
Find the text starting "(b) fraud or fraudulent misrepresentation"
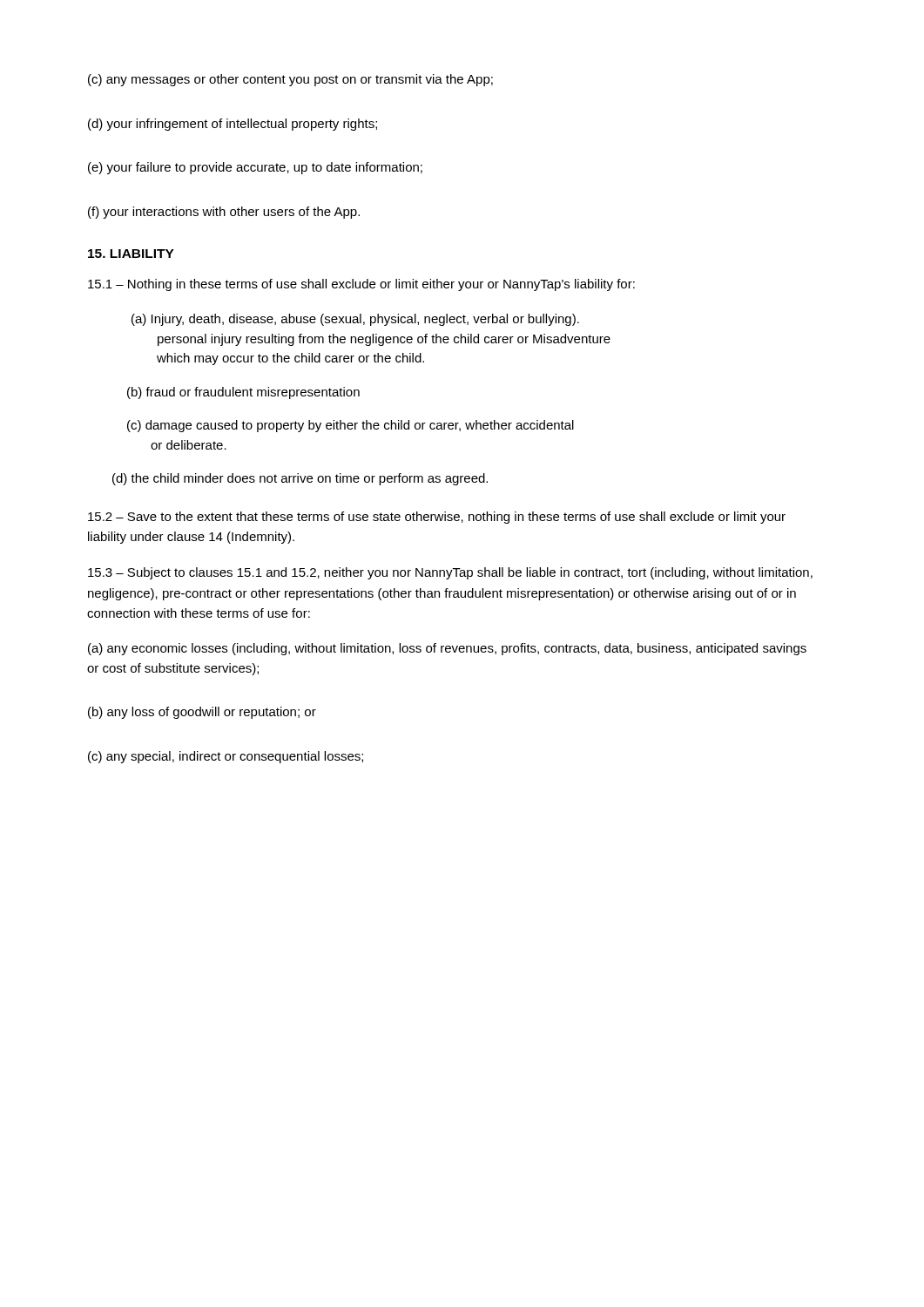pyautogui.click(x=243, y=391)
